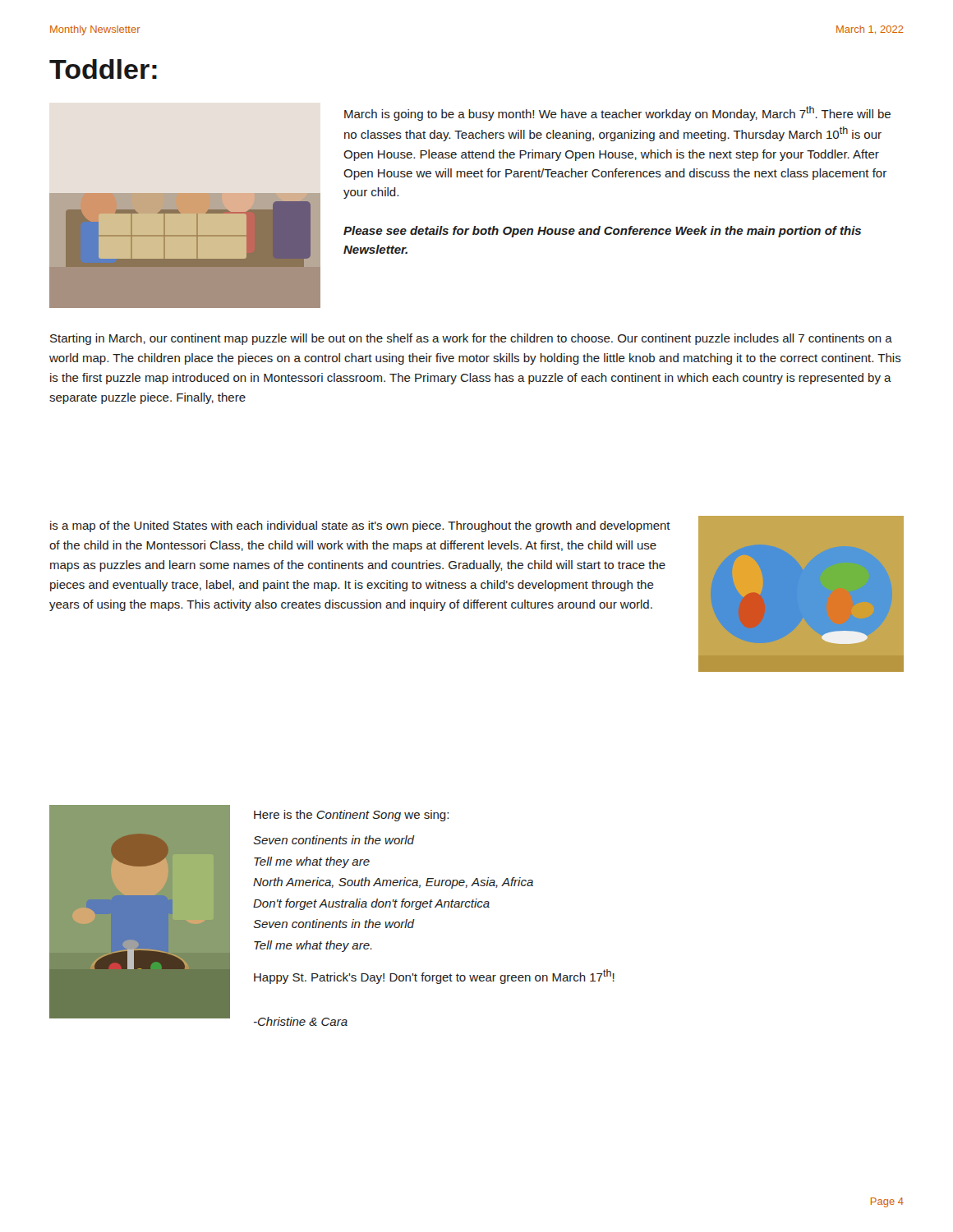
Task: Click the title
Action: (104, 69)
